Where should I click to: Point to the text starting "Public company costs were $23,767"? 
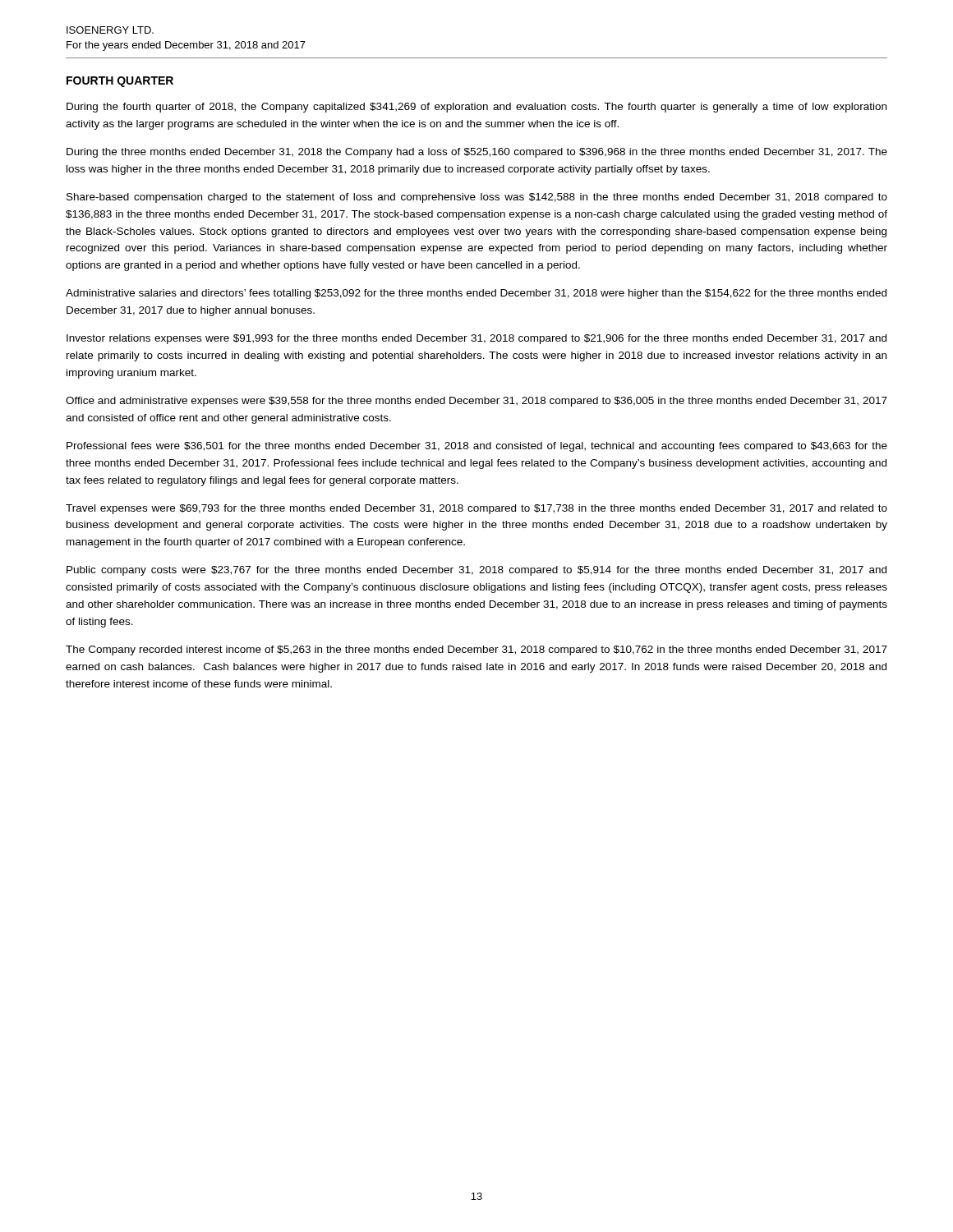coord(476,596)
